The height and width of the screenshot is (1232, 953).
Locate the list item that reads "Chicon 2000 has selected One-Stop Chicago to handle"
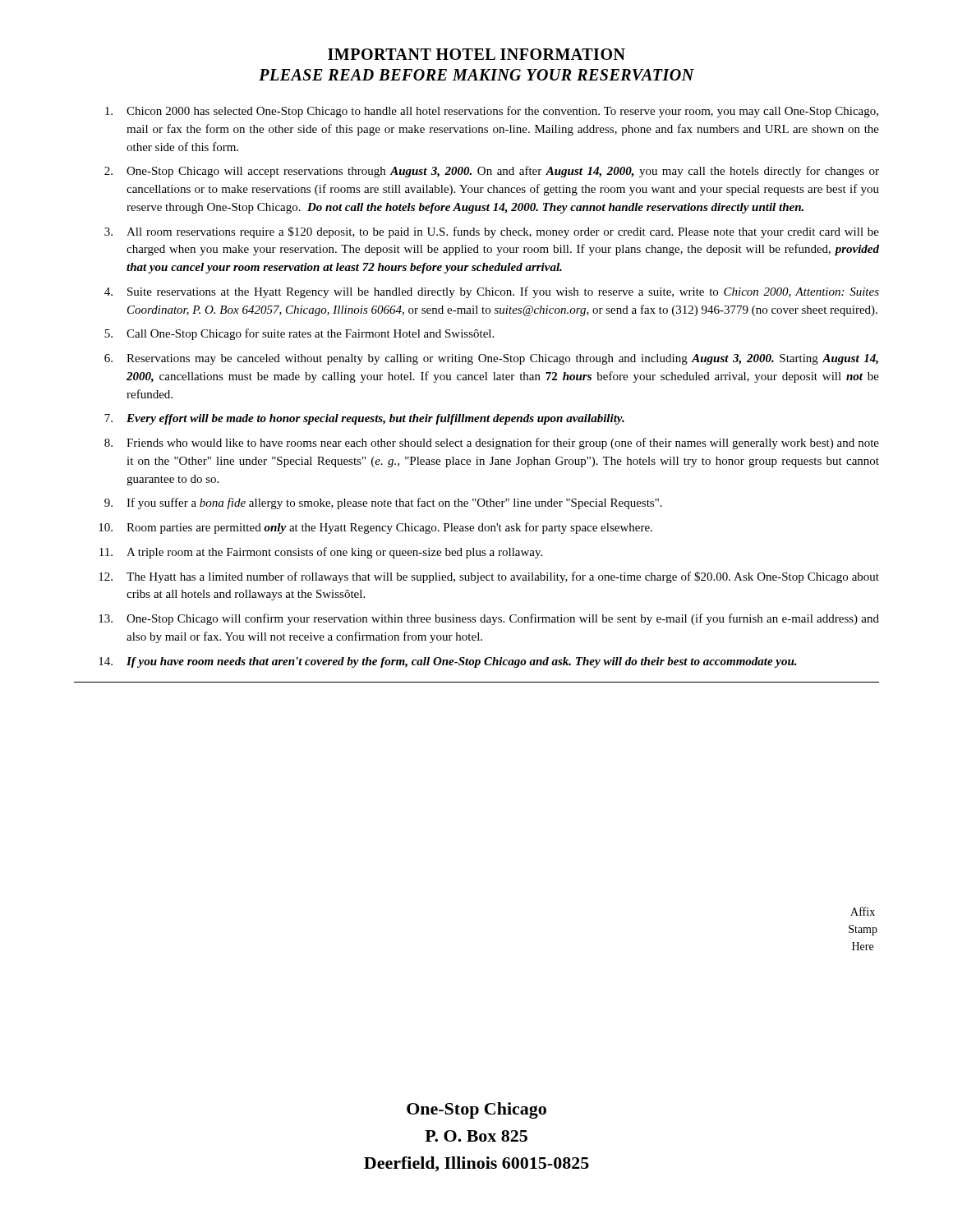[476, 129]
